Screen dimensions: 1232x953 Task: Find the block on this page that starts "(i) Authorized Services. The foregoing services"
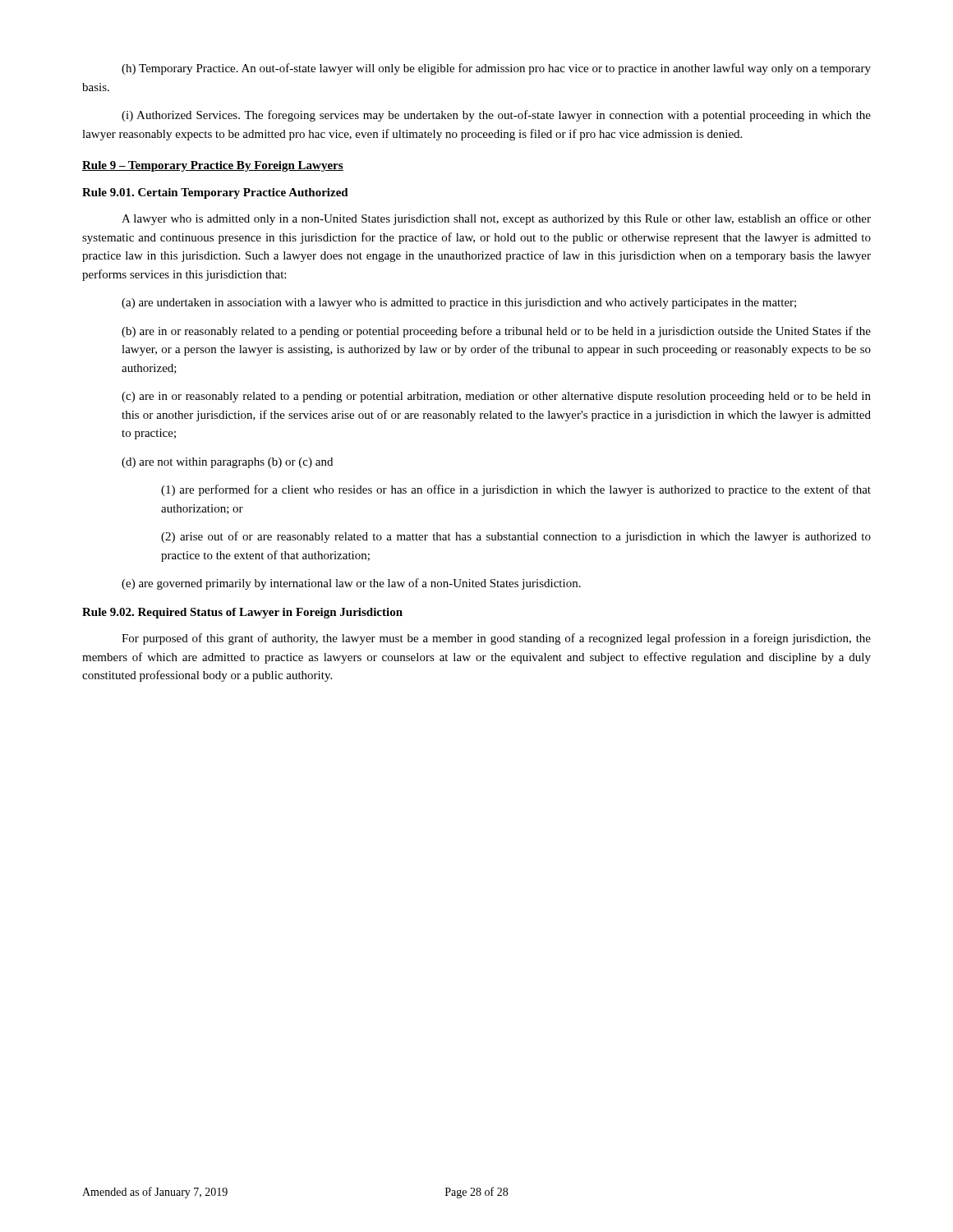click(476, 124)
